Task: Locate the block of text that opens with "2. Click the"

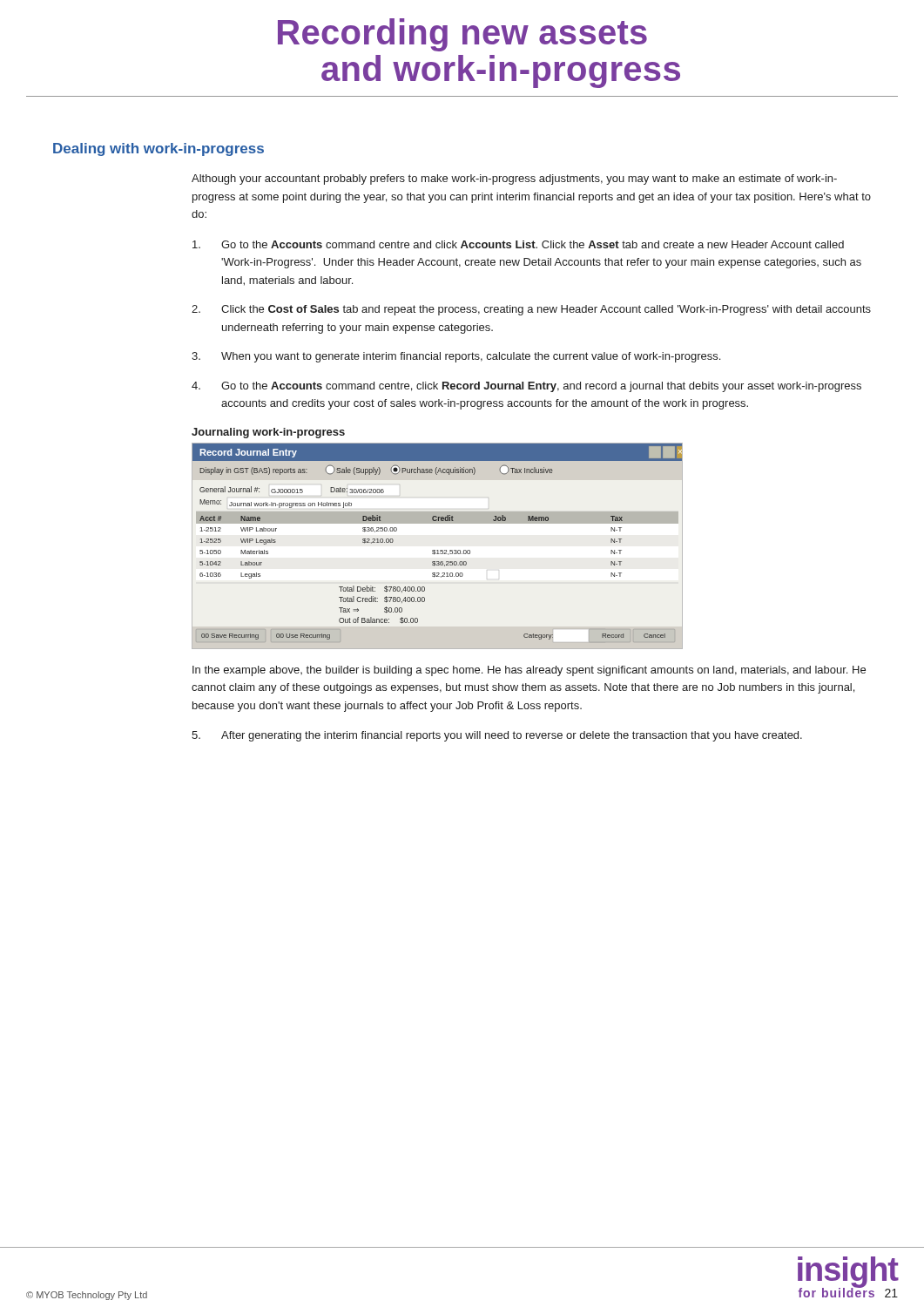Action: coord(532,319)
